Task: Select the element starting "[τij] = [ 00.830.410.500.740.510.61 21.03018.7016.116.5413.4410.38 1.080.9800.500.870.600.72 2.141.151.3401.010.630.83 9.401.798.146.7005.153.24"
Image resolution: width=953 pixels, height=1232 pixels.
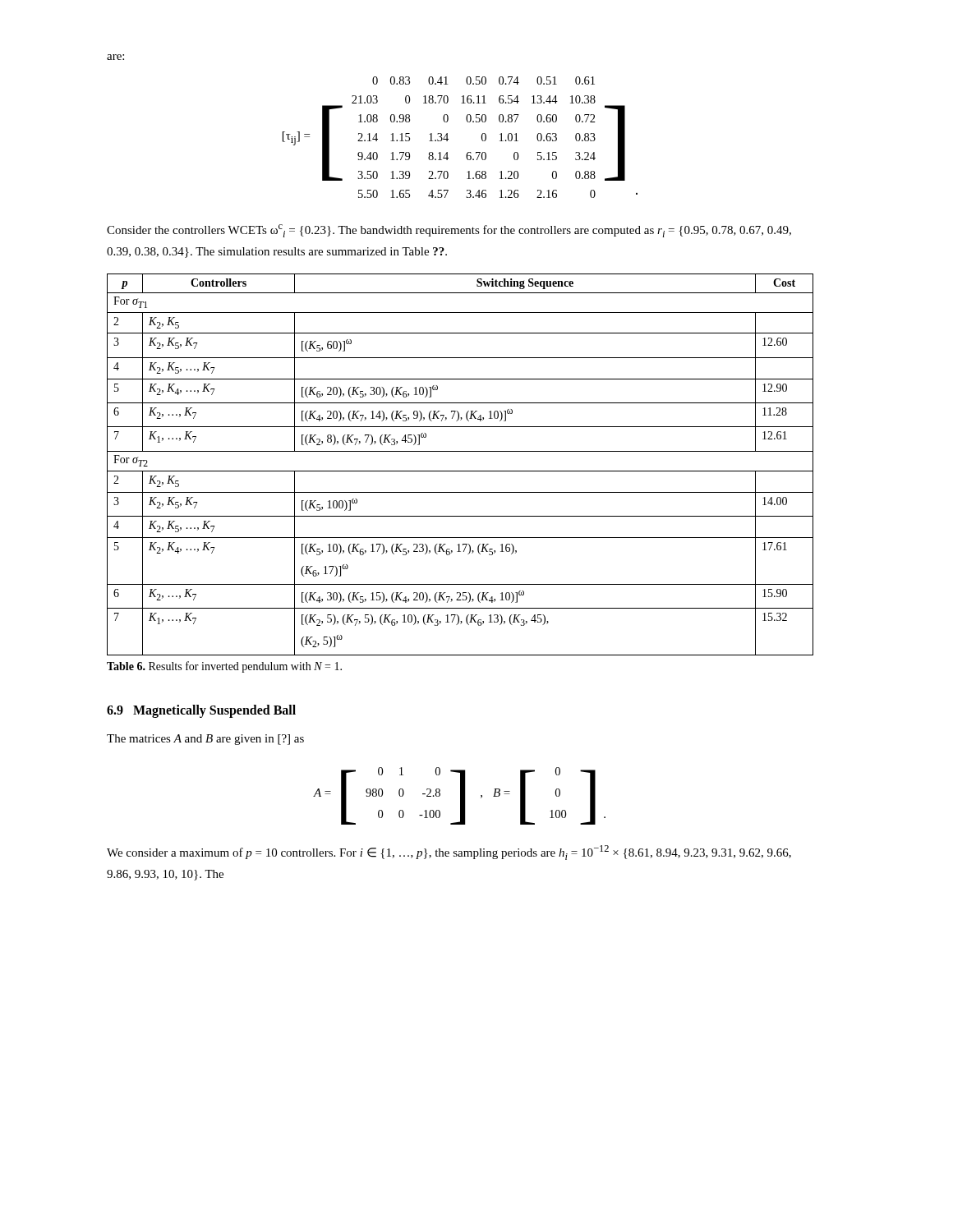Action: [483, 80]
